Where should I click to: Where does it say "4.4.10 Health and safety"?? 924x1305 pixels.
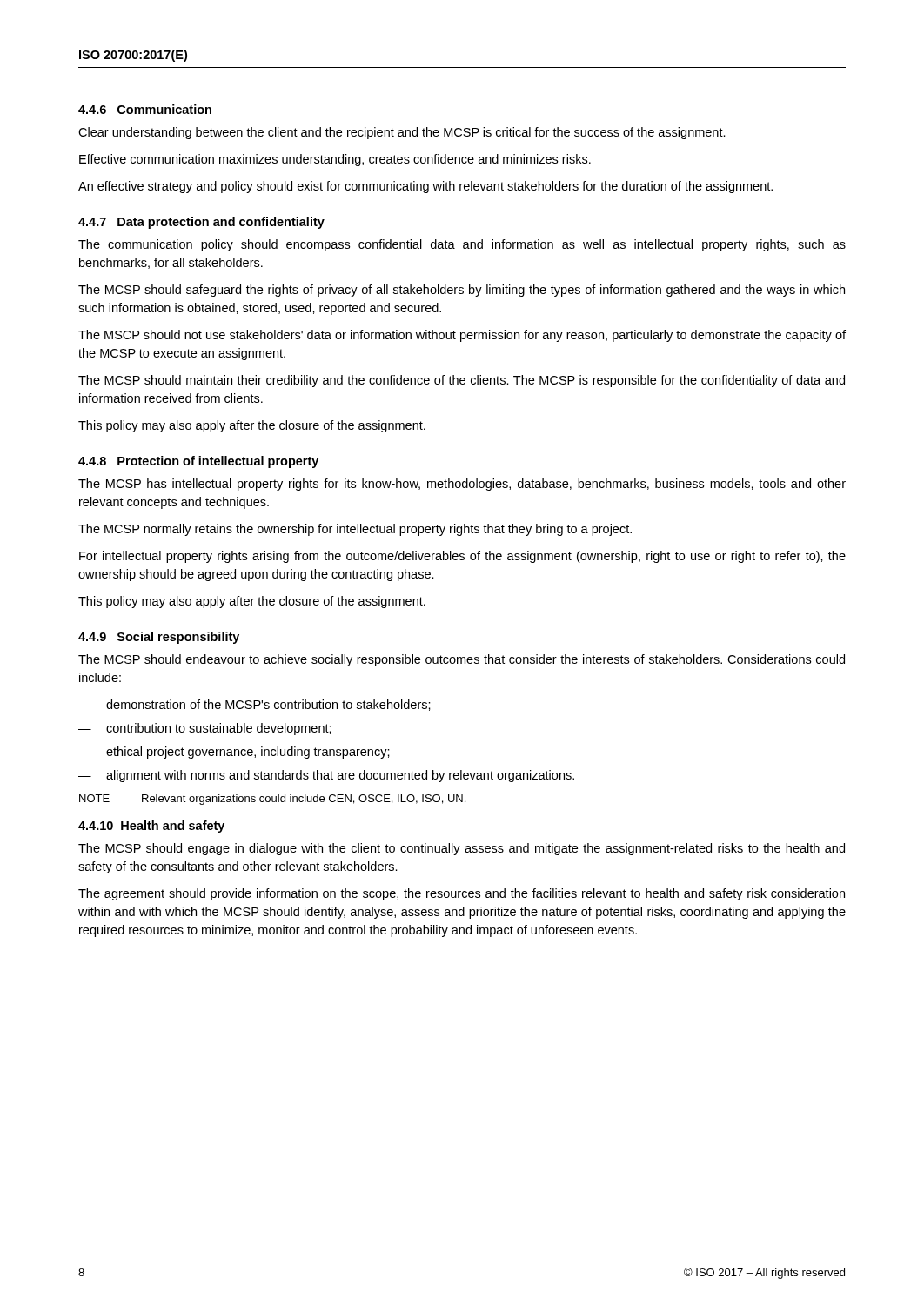point(152,826)
